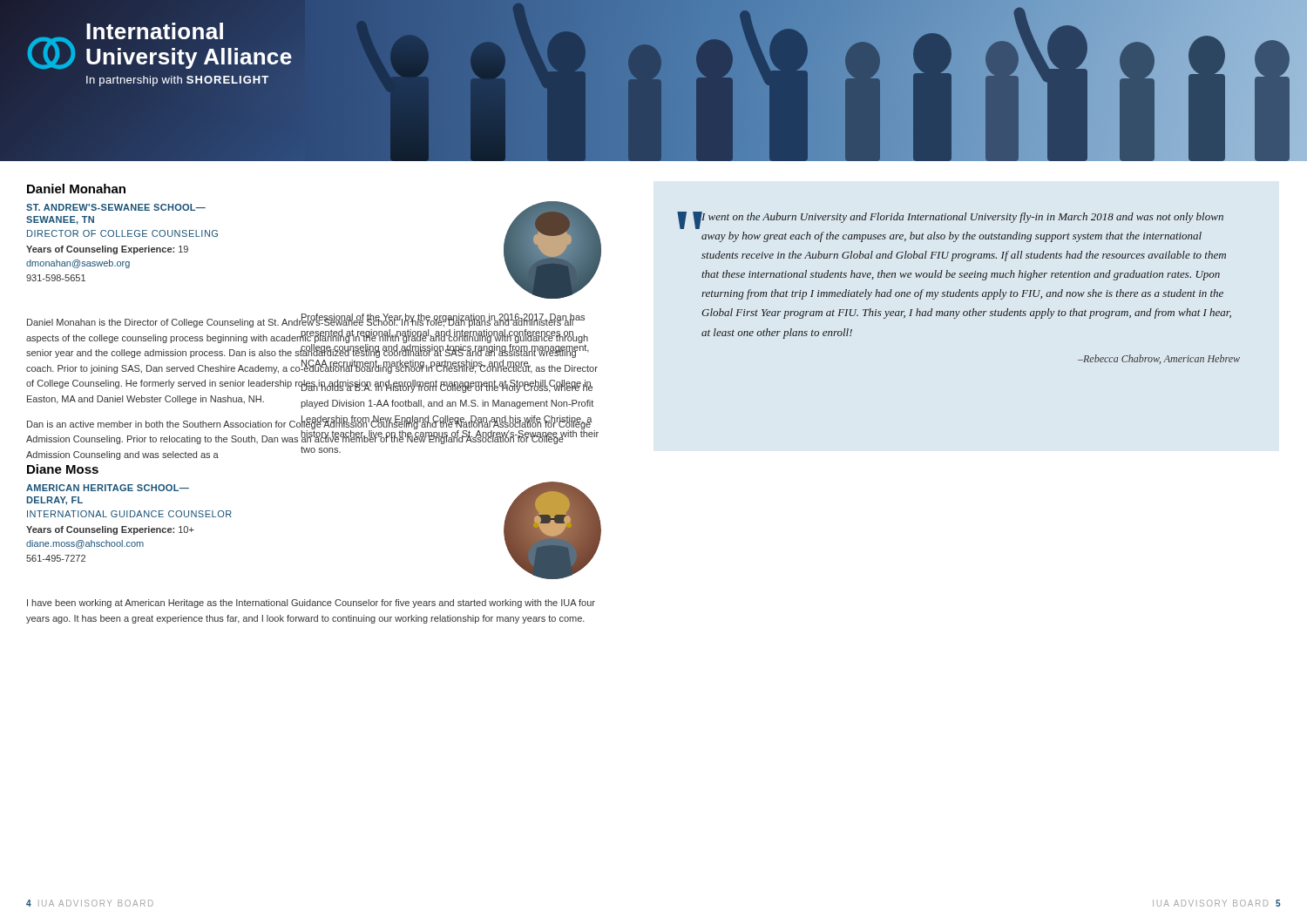Find the text block that reads "Daniel Monahan is the Director of College Counseling"
The width and height of the screenshot is (1307, 924).
[x=314, y=389]
